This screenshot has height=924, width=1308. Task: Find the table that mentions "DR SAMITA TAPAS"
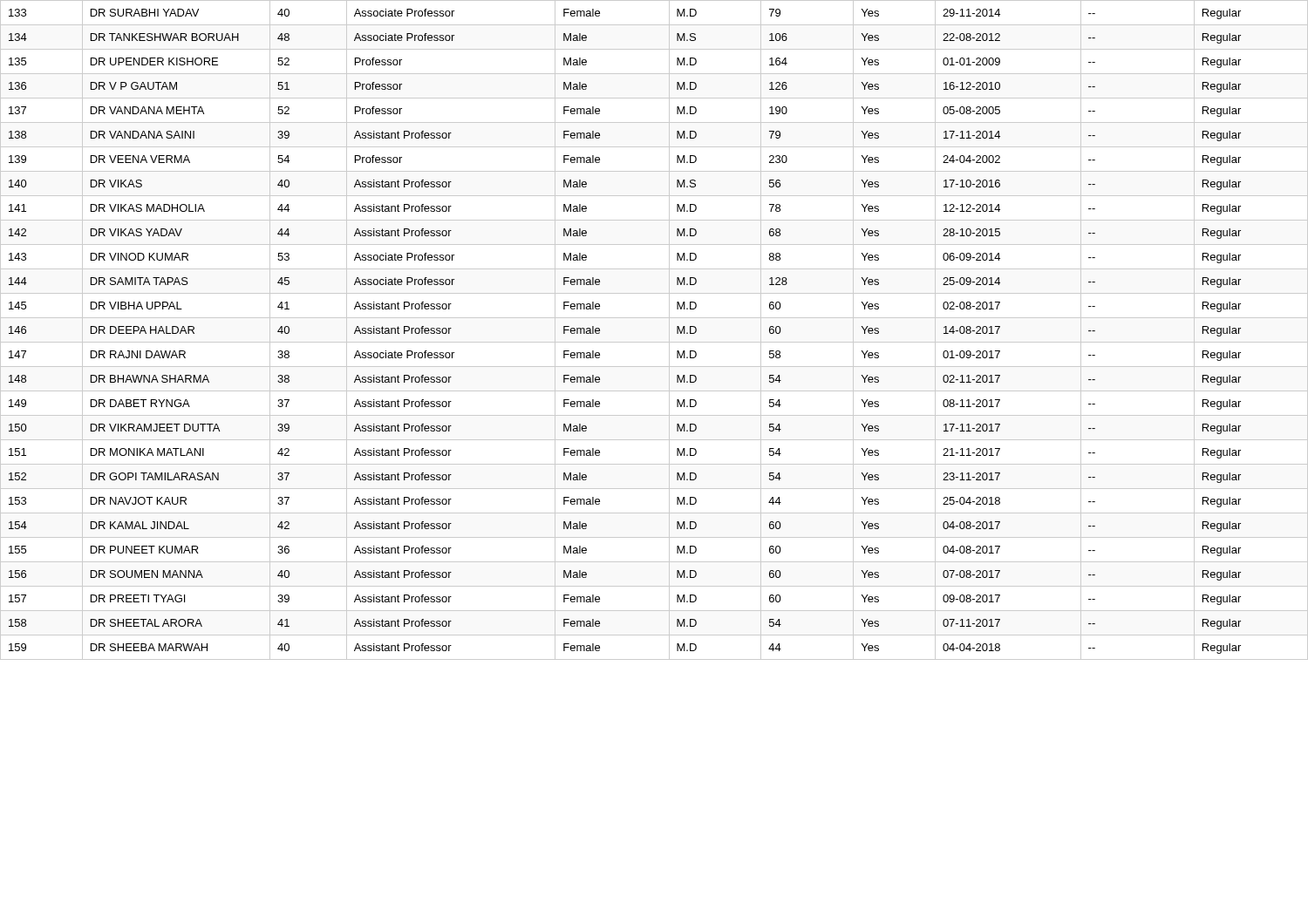point(654,462)
